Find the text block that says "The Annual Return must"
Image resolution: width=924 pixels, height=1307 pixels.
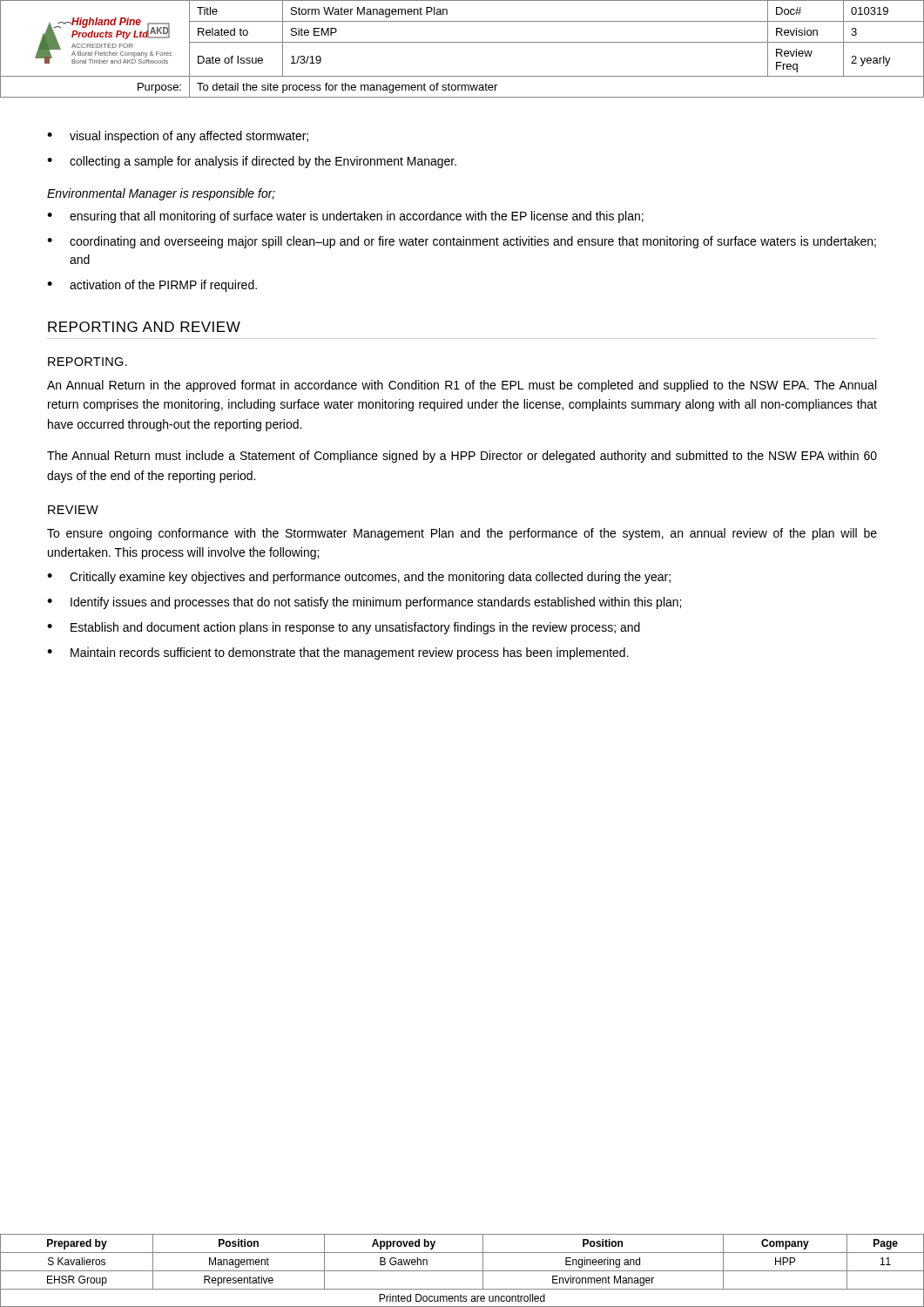point(462,466)
